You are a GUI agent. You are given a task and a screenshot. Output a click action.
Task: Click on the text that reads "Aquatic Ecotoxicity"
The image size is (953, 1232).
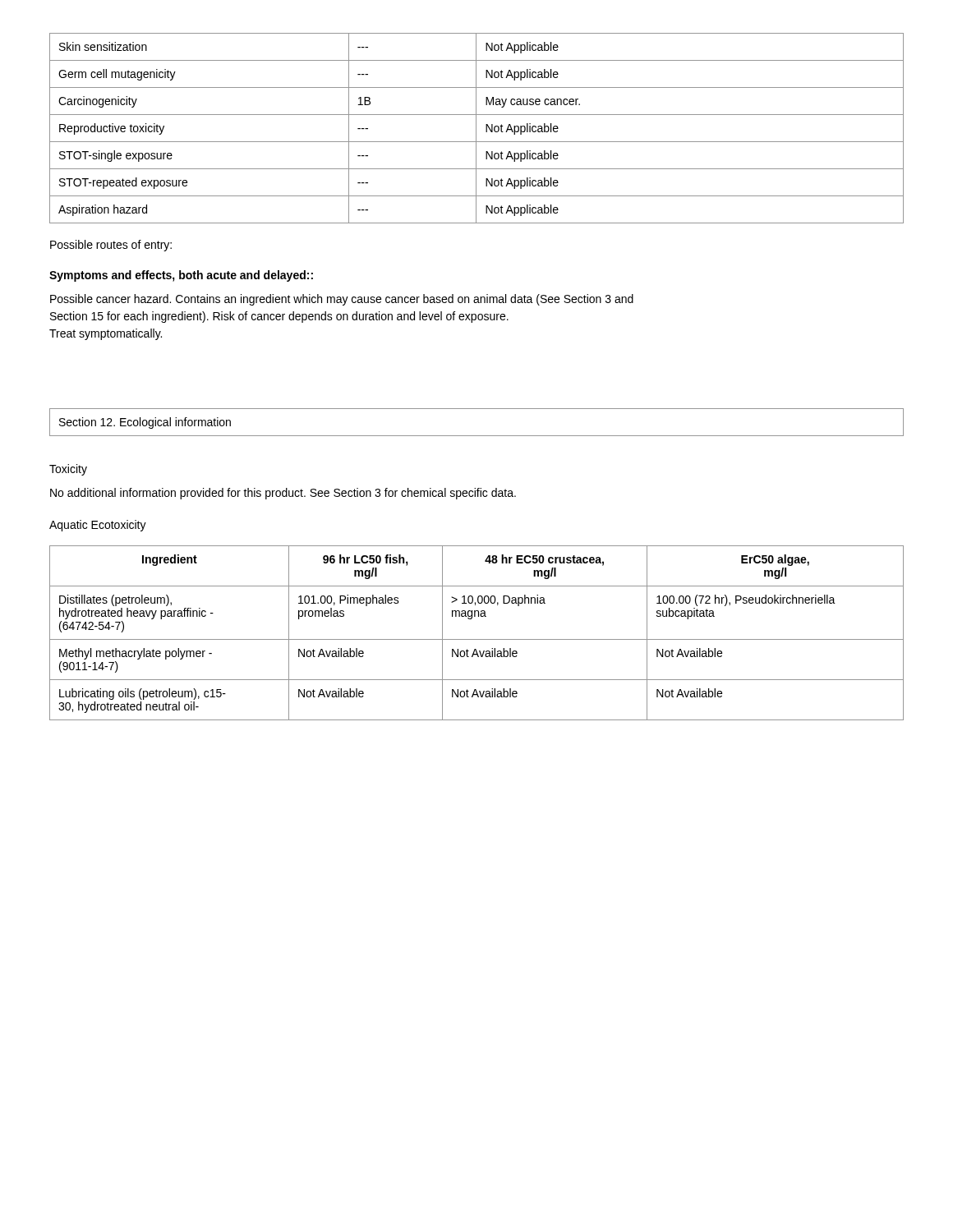[98, 525]
